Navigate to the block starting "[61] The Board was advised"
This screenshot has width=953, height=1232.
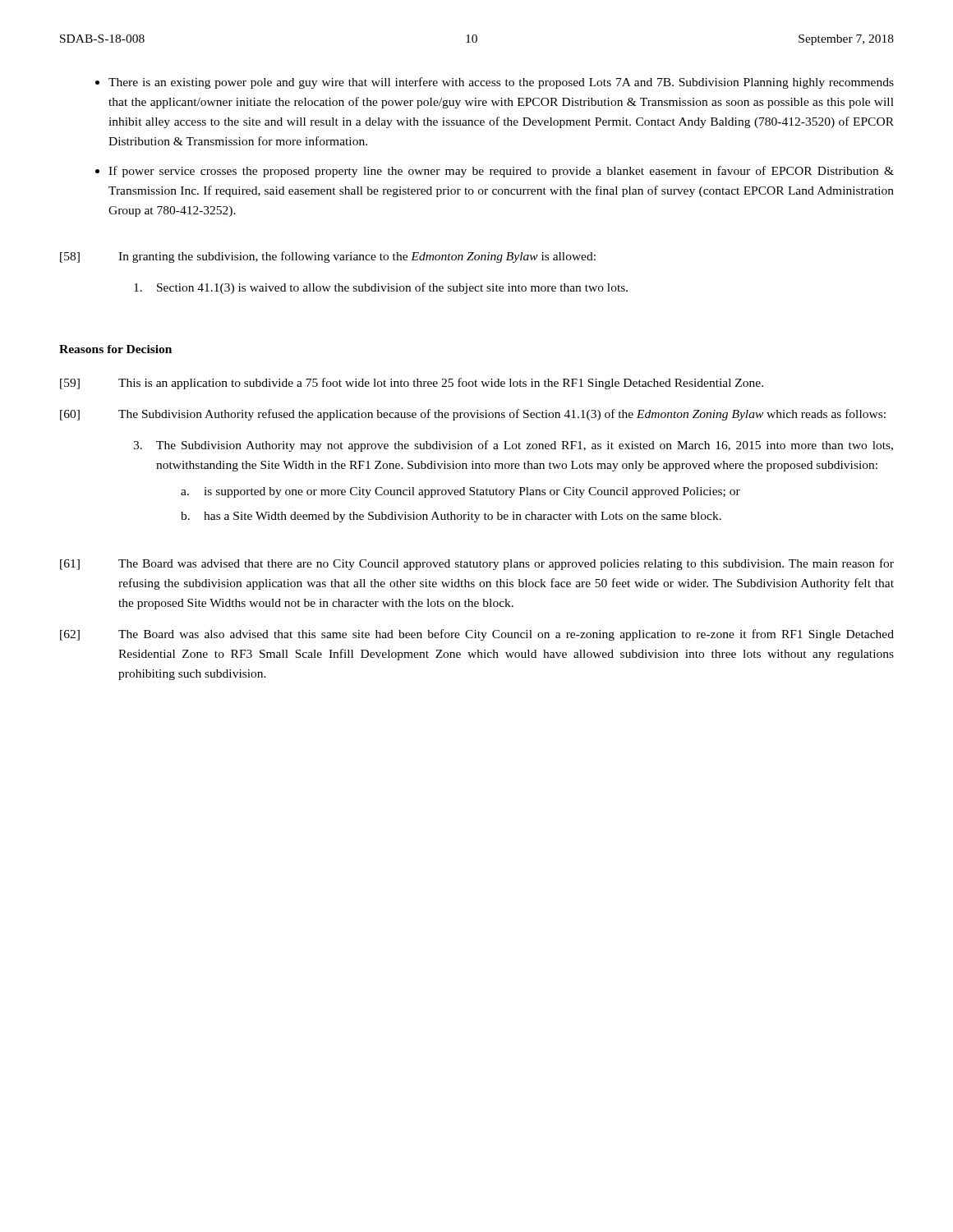pos(476,583)
